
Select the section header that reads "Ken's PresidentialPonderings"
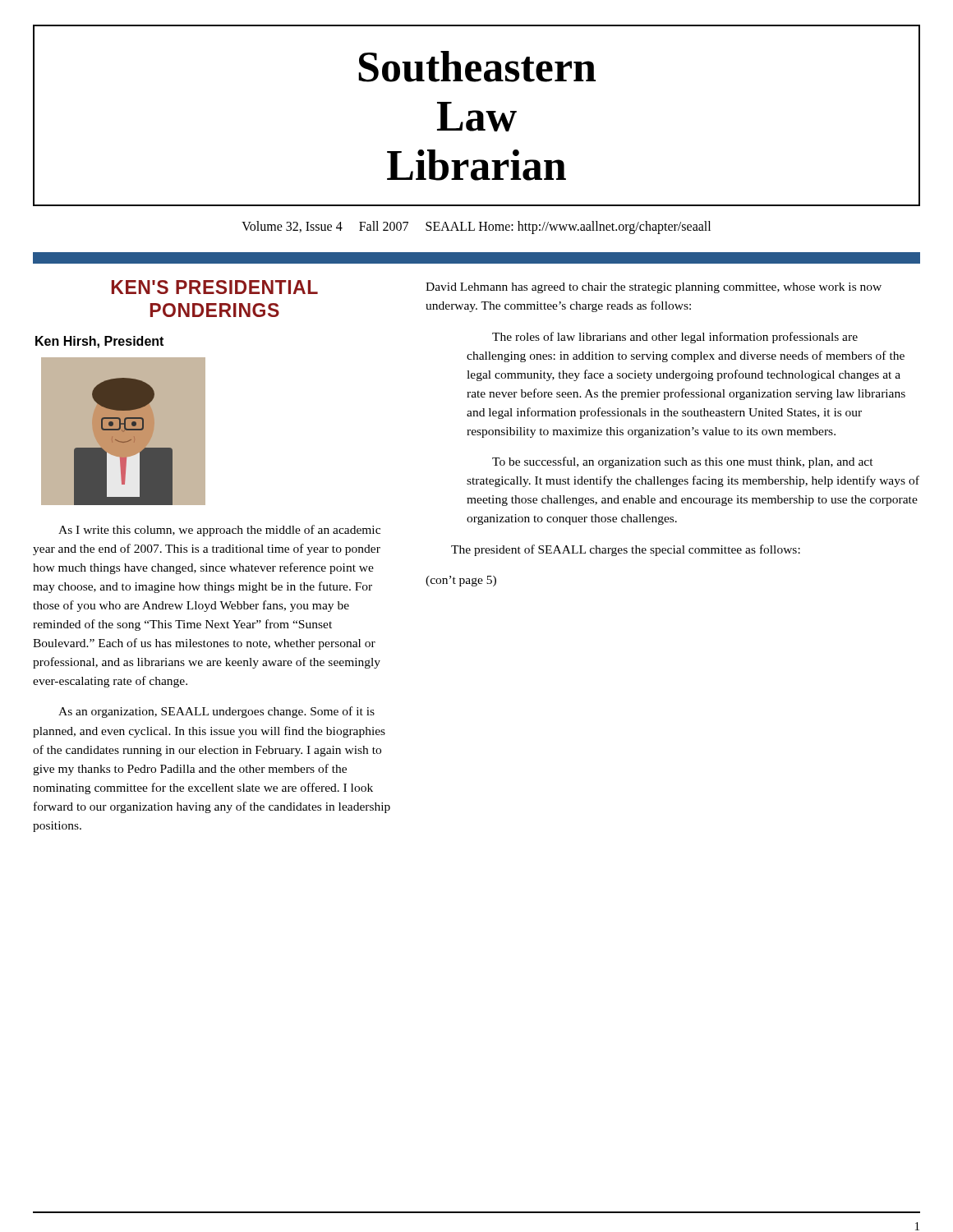214,299
